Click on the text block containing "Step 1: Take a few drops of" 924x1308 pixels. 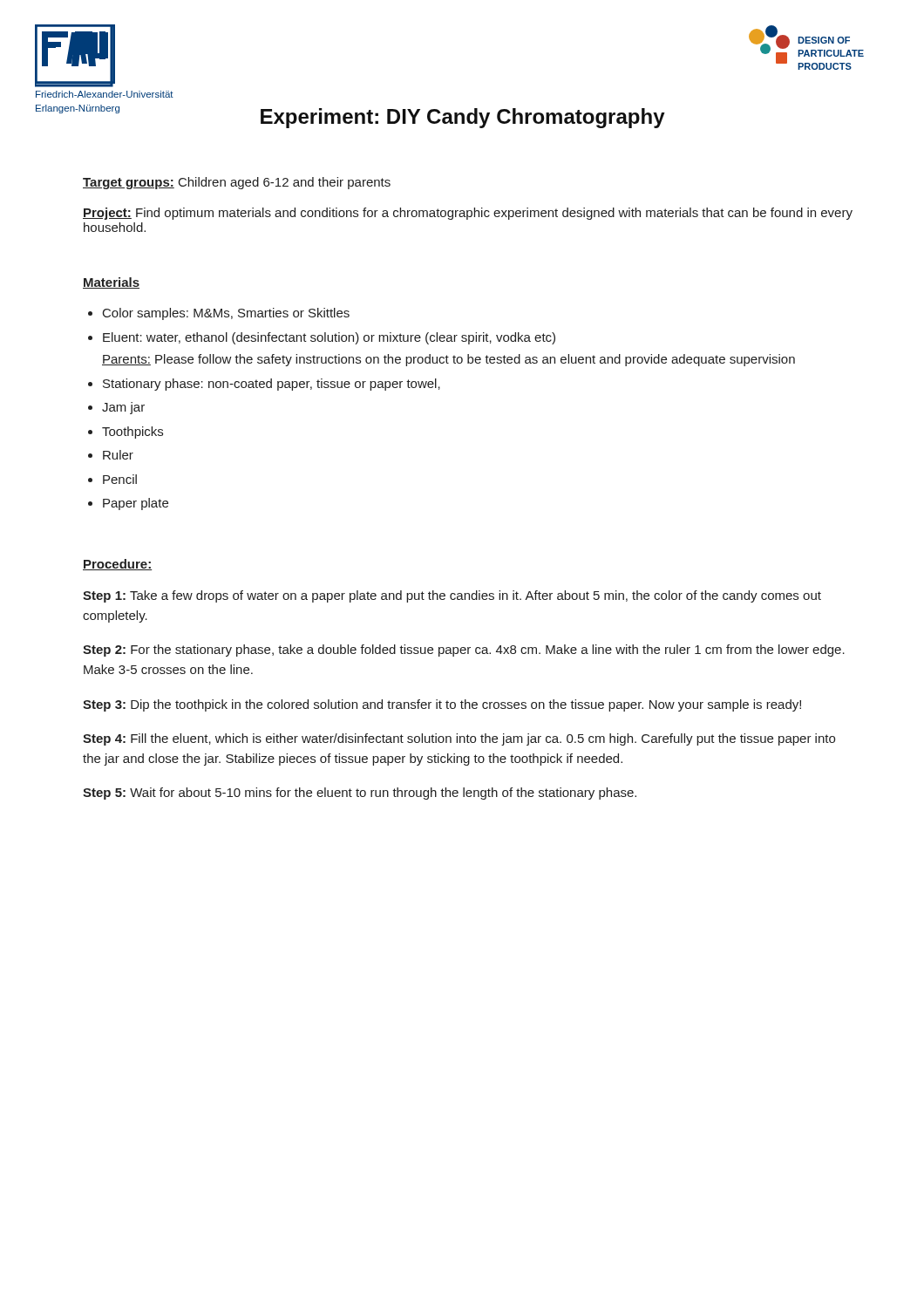pyautogui.click(x=452, y=605)
